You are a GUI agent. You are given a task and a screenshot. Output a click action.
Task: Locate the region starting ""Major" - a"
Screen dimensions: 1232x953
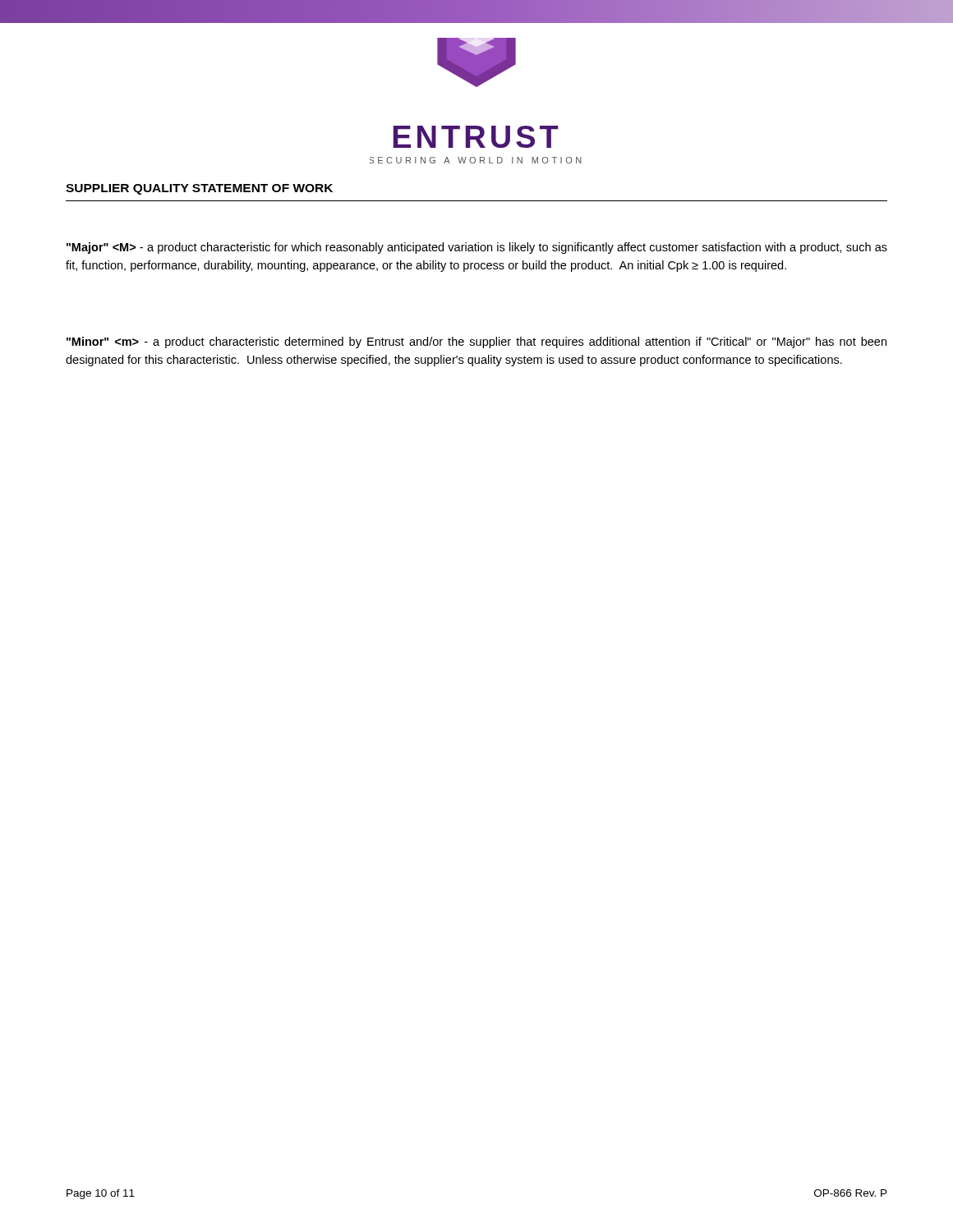(x=476, y=256)
